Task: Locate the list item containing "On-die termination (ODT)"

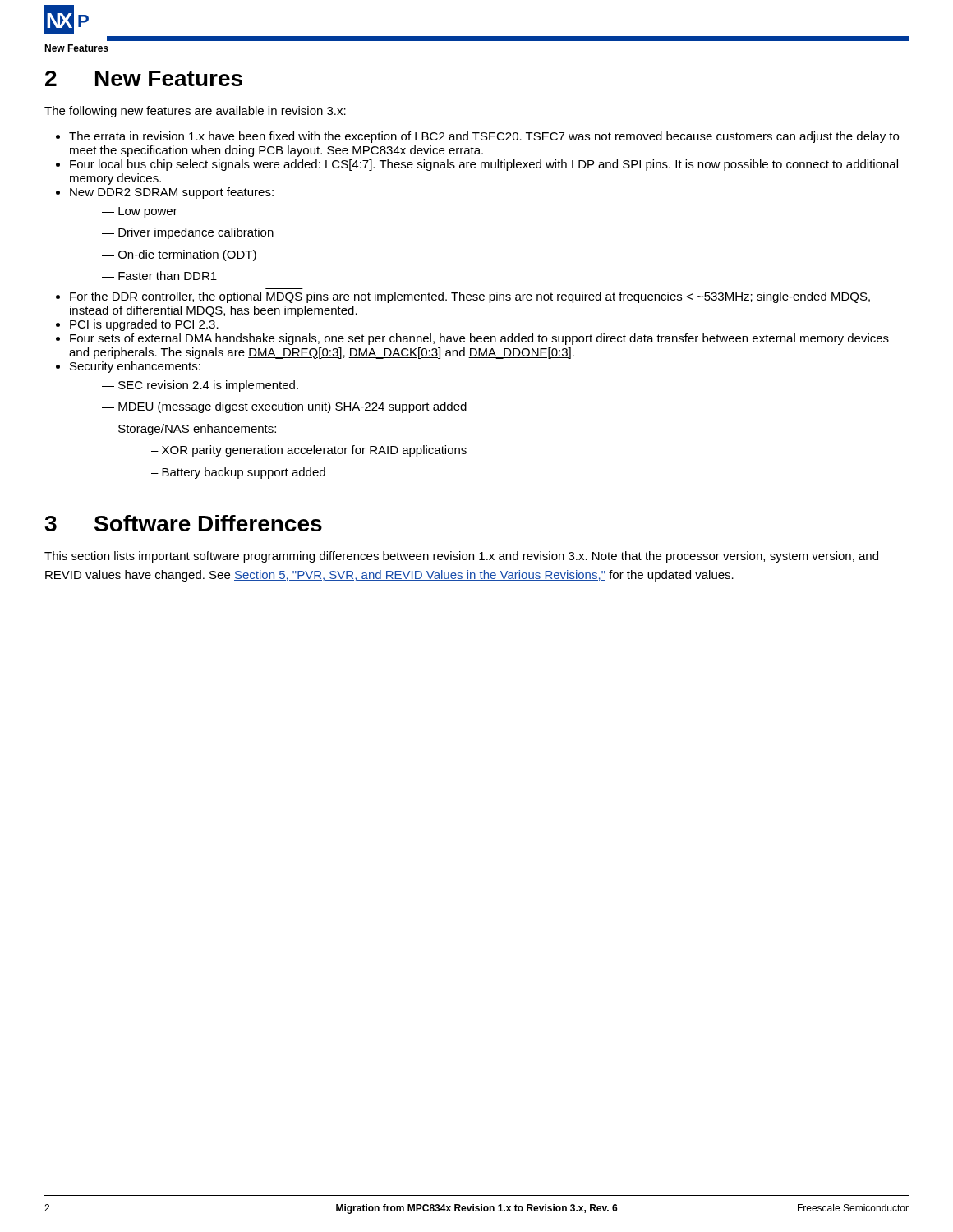Action: coord(179,255)
